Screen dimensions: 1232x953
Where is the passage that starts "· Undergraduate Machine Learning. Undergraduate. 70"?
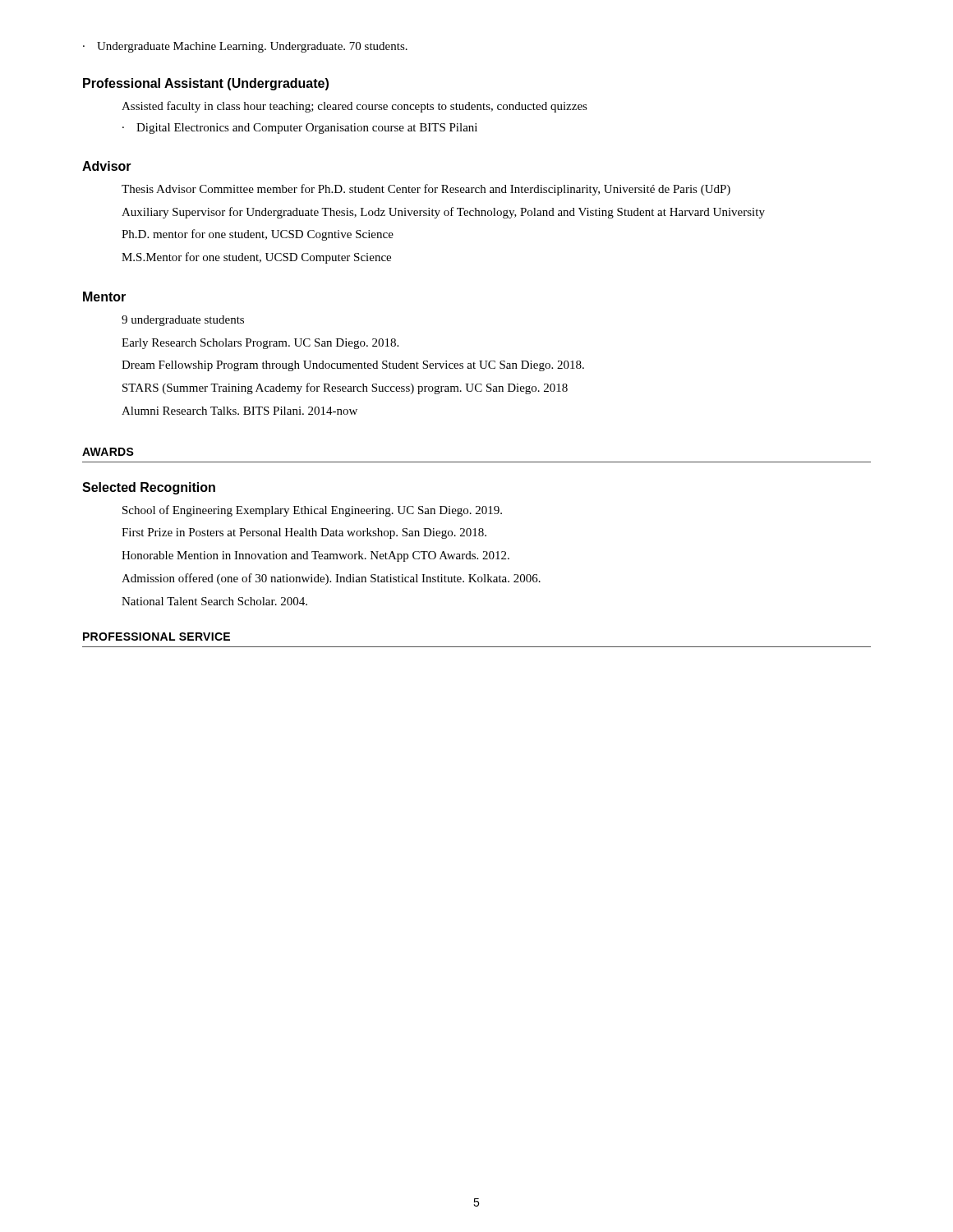pos(245,46)
